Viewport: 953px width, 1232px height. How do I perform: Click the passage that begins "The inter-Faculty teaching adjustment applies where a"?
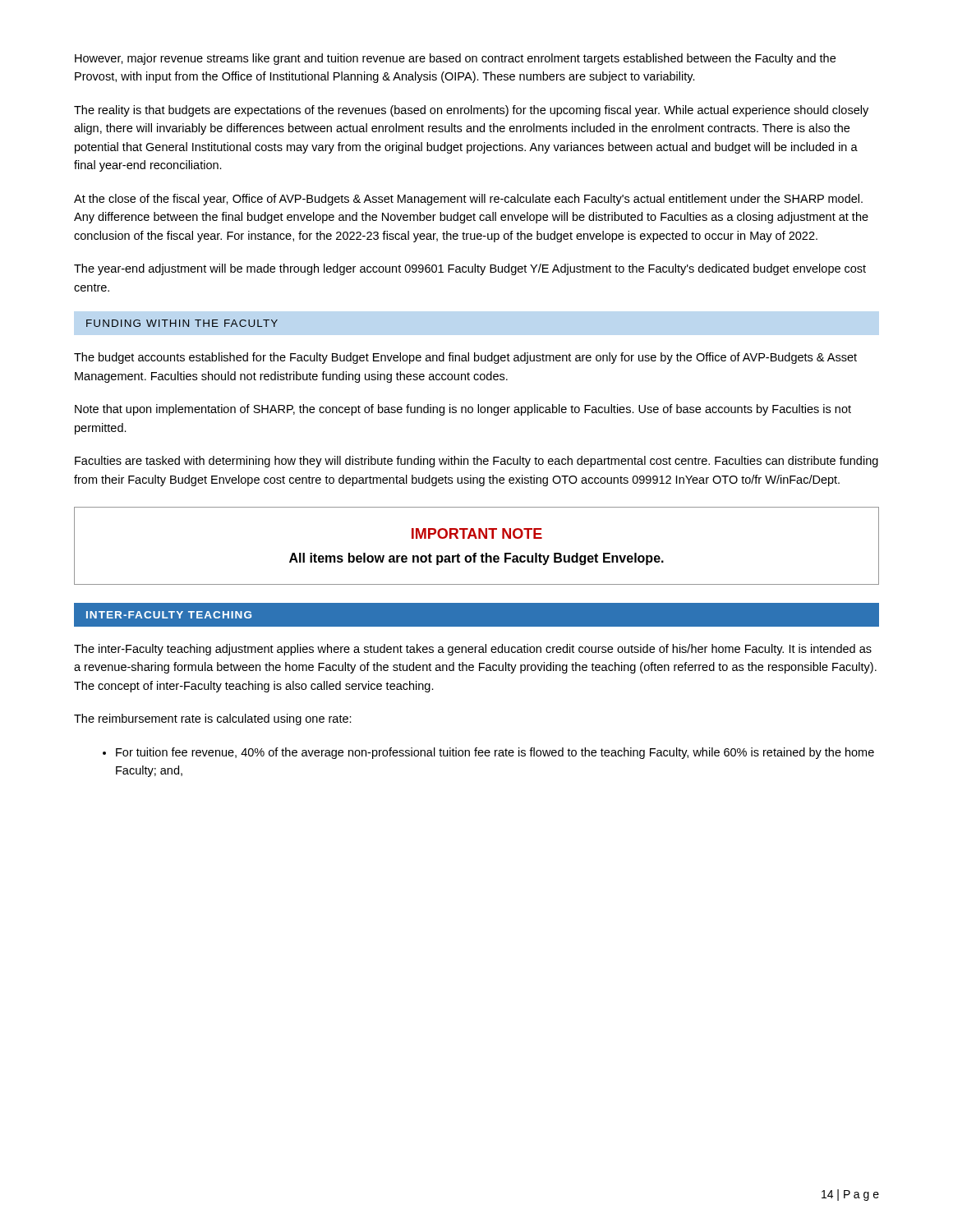476,667
